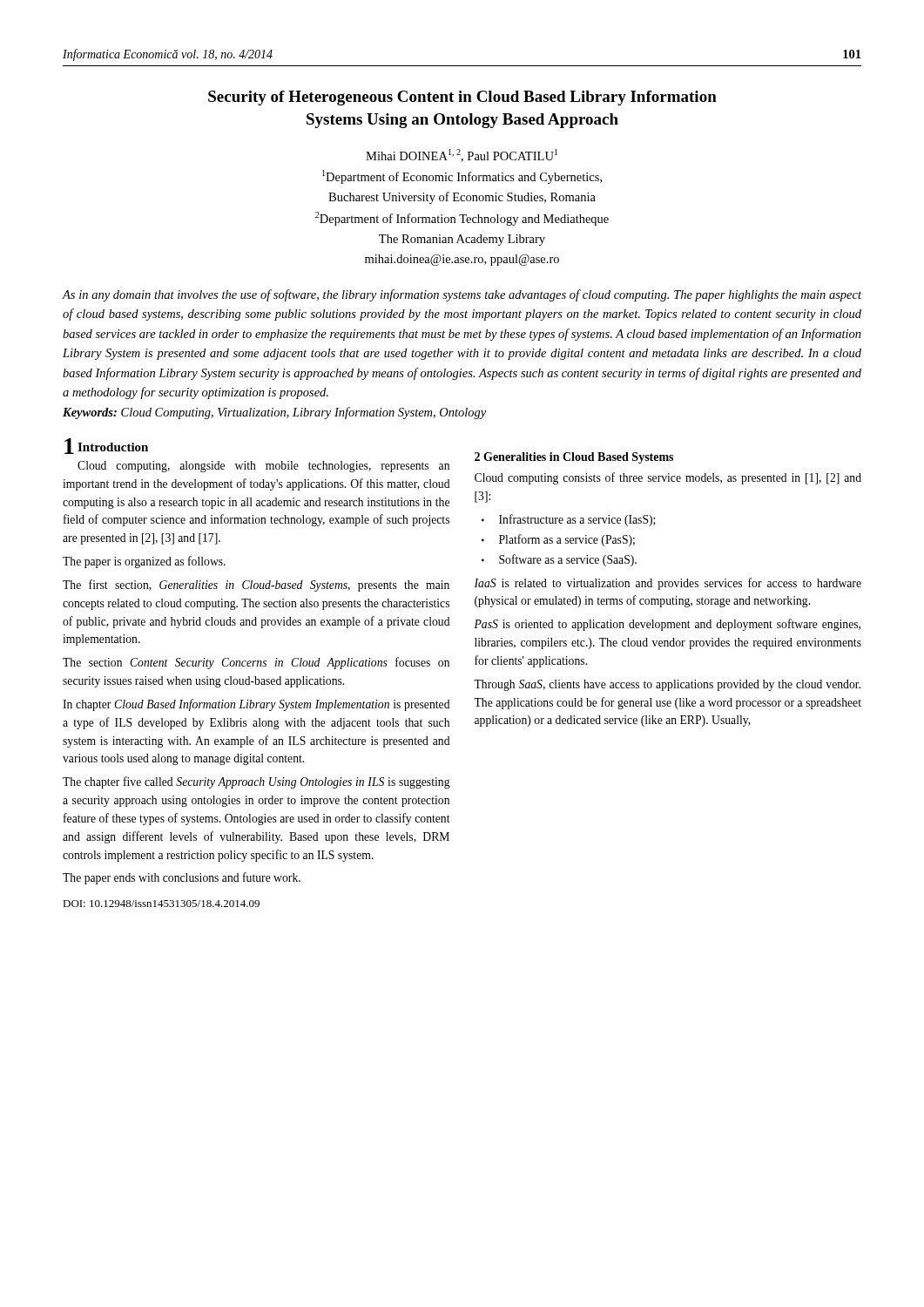Screen dimensions: 1307x924
Task: Select the text block that says "PasS is oriented to application"
Action: point(668,643)
